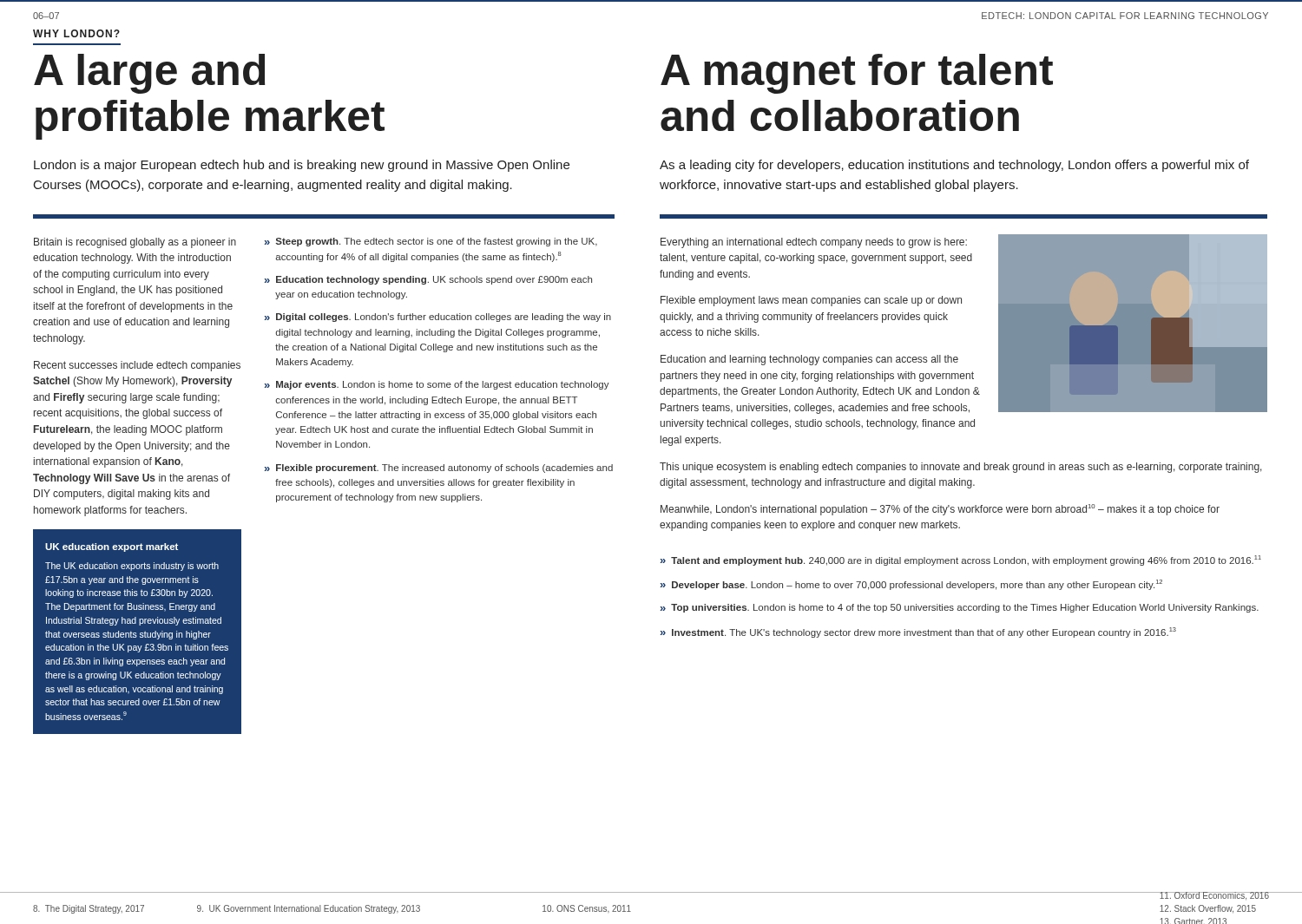Locate the photo
The width and height of the screenshot is (1302, 924).
point(1133,323)
